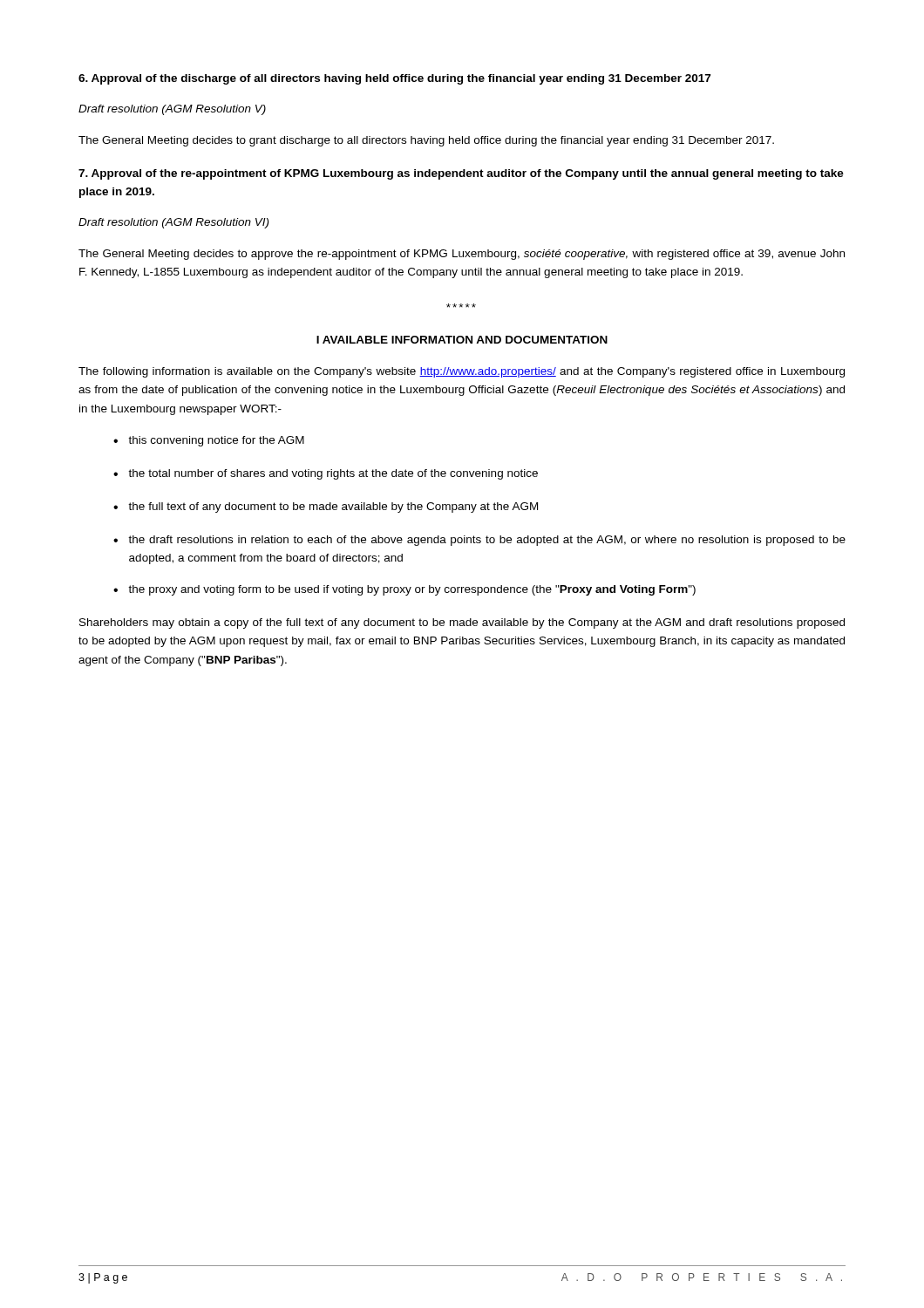Screen dimensions: 1308x924
Task: Locate the text with the text "Draft resolution (AGM Resolution V)"
Action: tap(172, 109)
